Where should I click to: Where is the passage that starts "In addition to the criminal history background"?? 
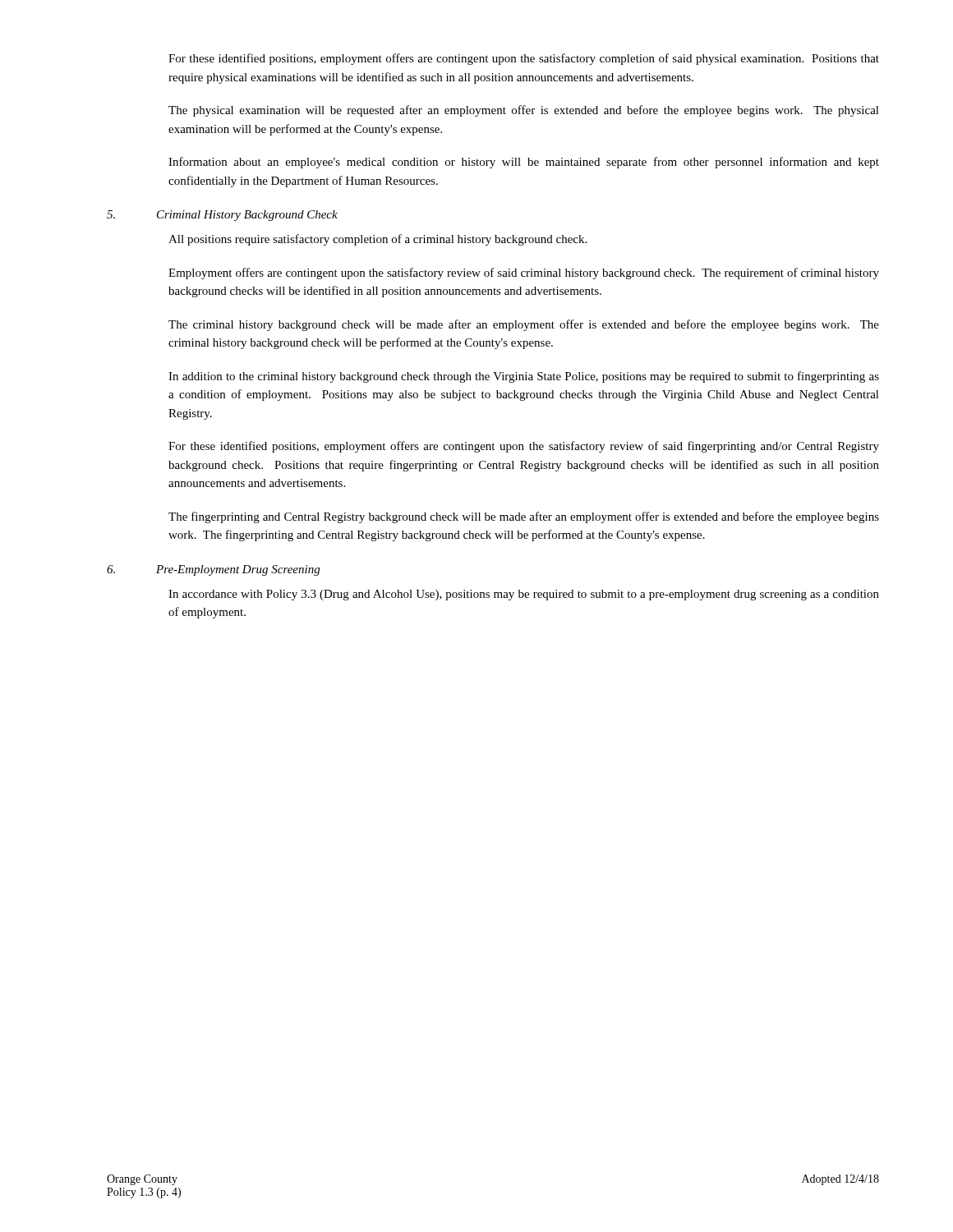524,394
